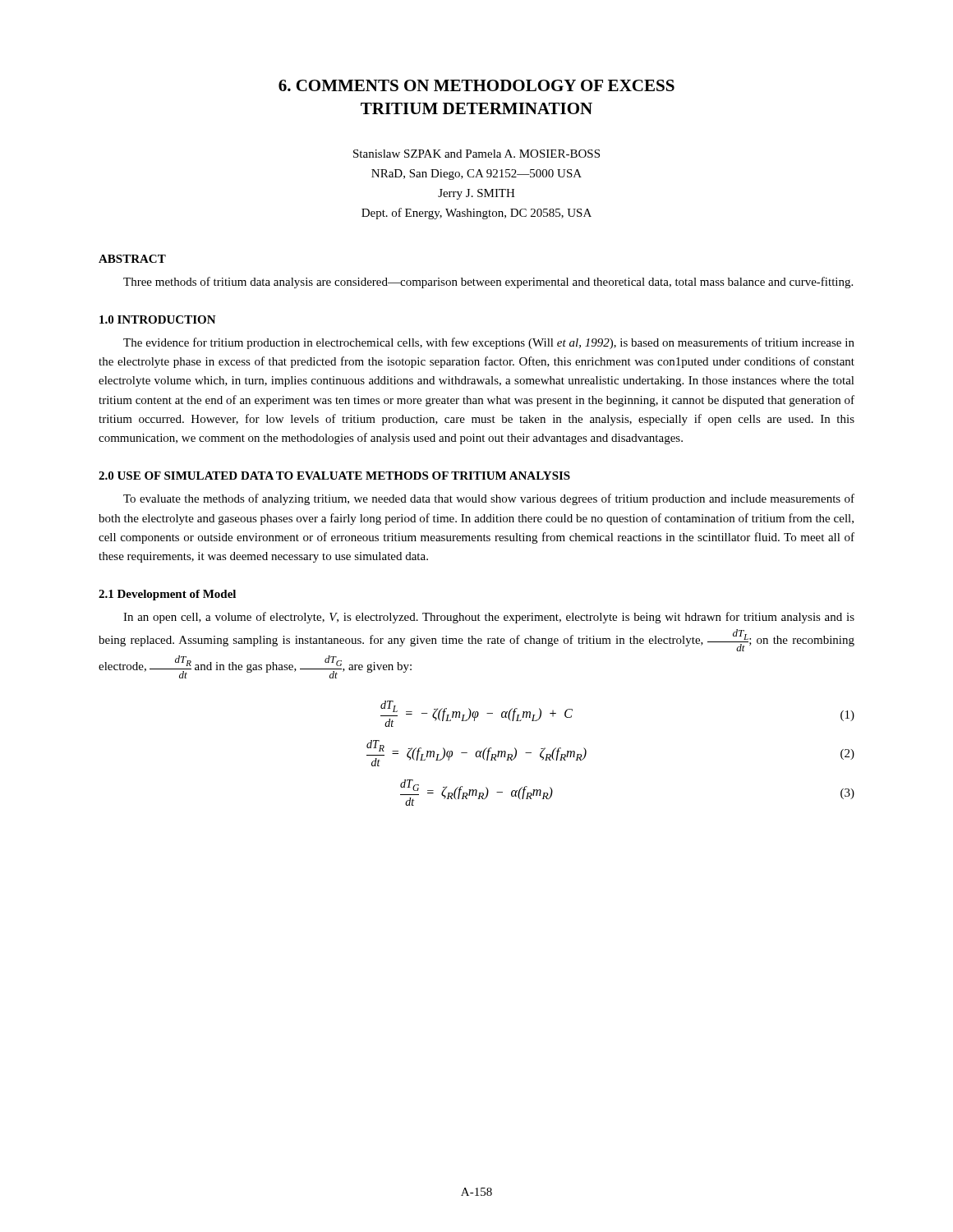Where does it say "1.0 INTRODUCTION"?
The image size is (953, 1232).
click(157, 319)
